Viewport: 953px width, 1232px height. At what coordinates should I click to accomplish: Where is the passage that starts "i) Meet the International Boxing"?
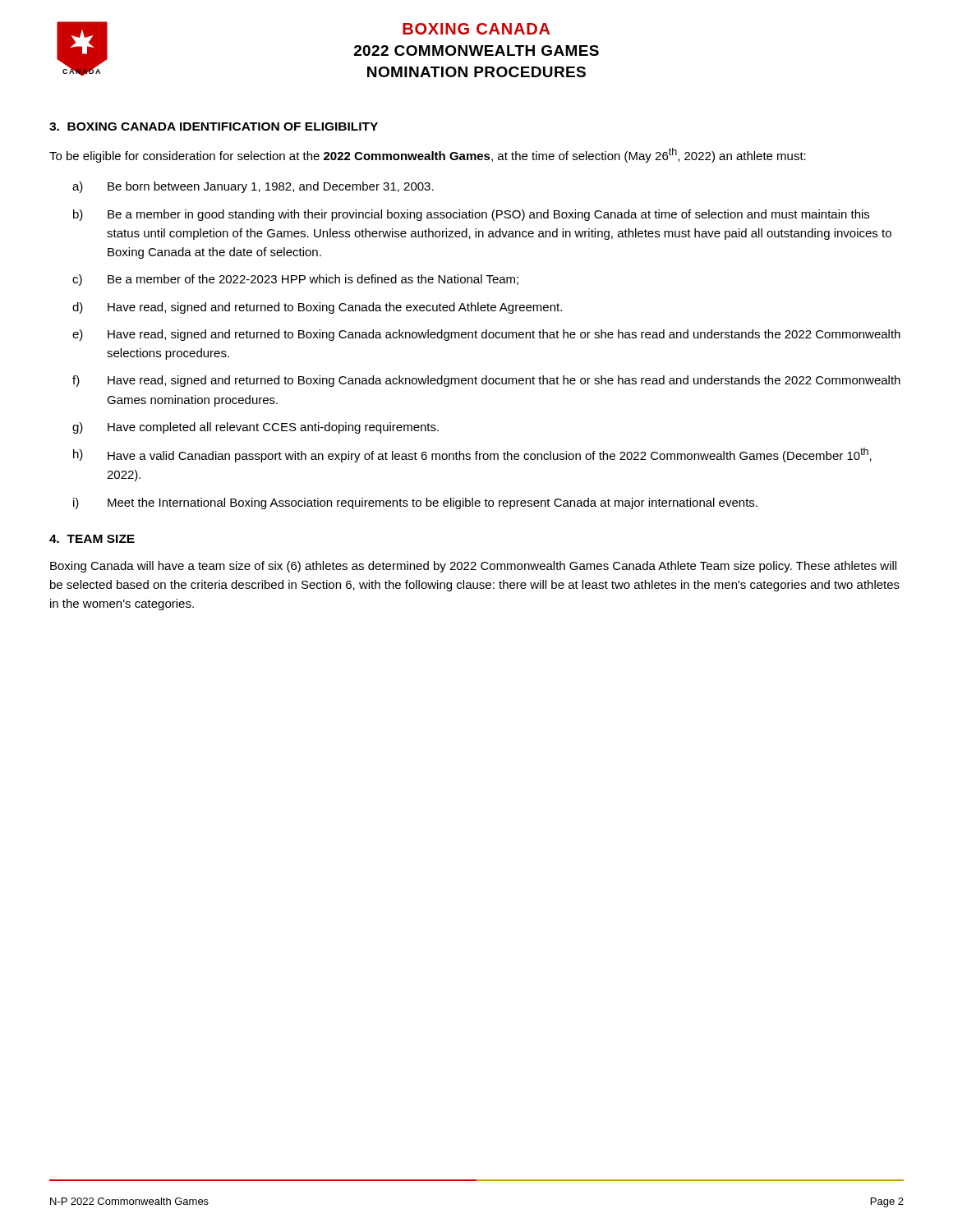[x=476, y=502]
